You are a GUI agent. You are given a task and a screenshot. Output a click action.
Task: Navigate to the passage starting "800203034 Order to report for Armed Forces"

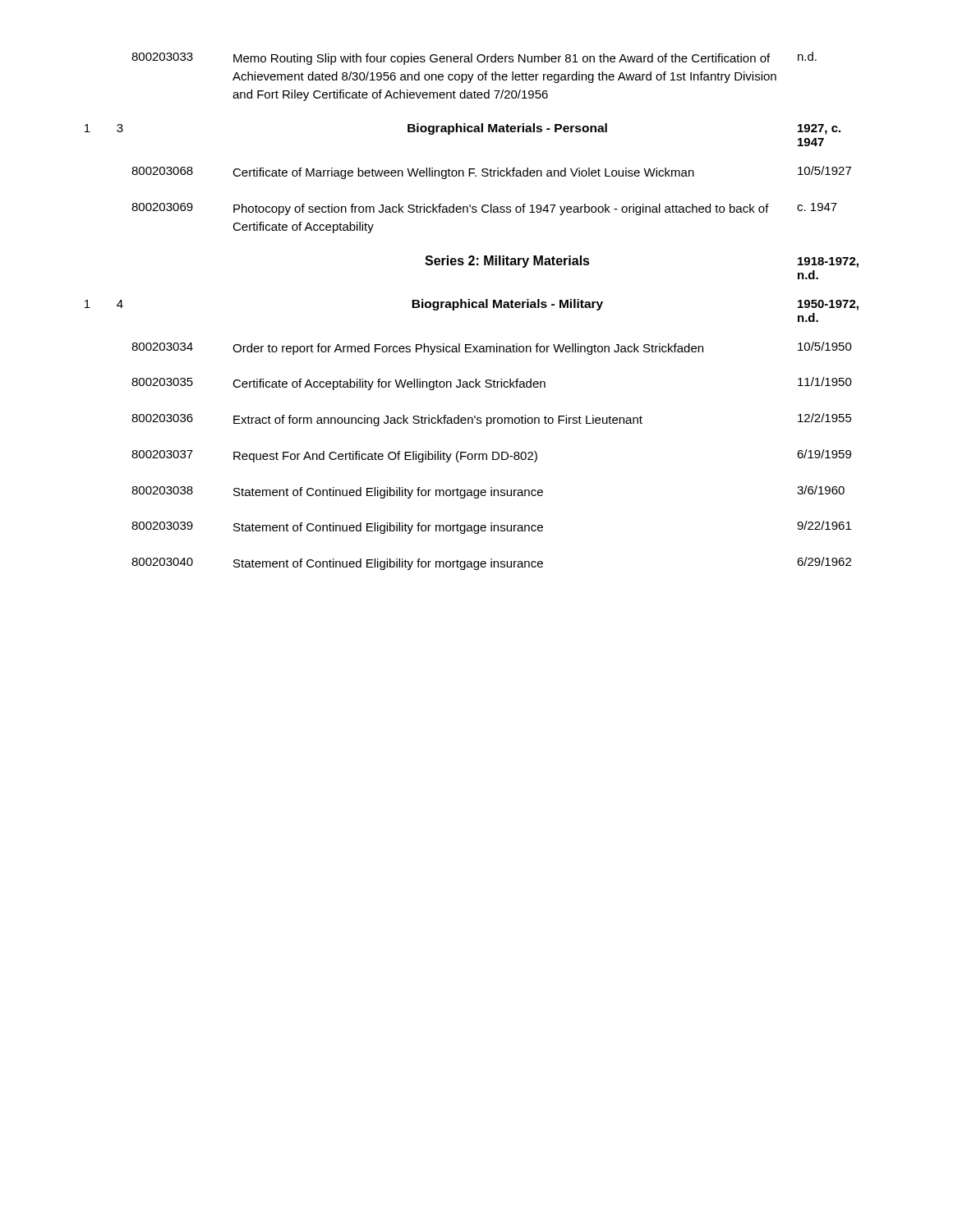(476, 348)
